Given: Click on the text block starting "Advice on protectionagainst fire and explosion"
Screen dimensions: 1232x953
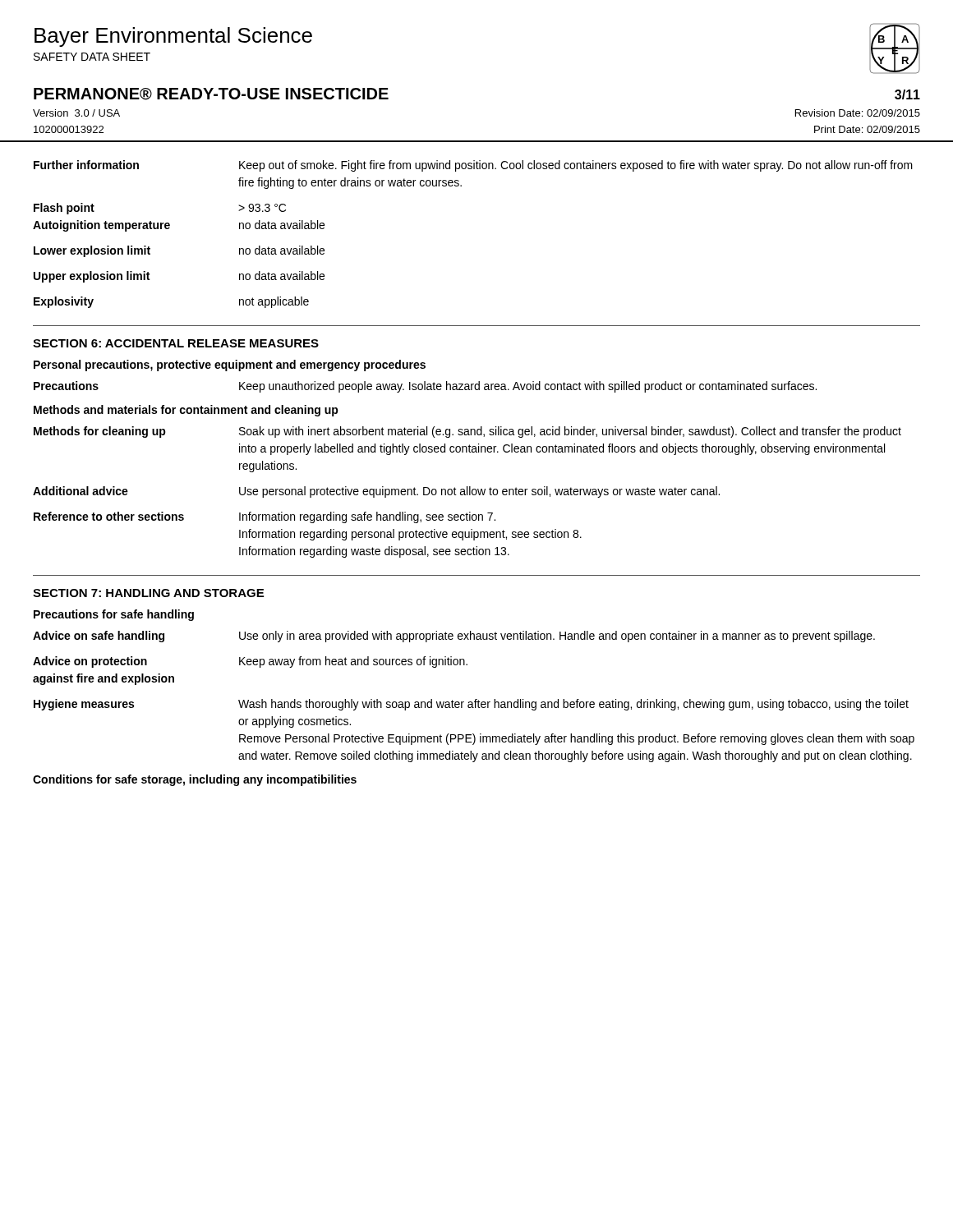Looking at the screenshot, I should pyautogui.click(x=104, y=670).
